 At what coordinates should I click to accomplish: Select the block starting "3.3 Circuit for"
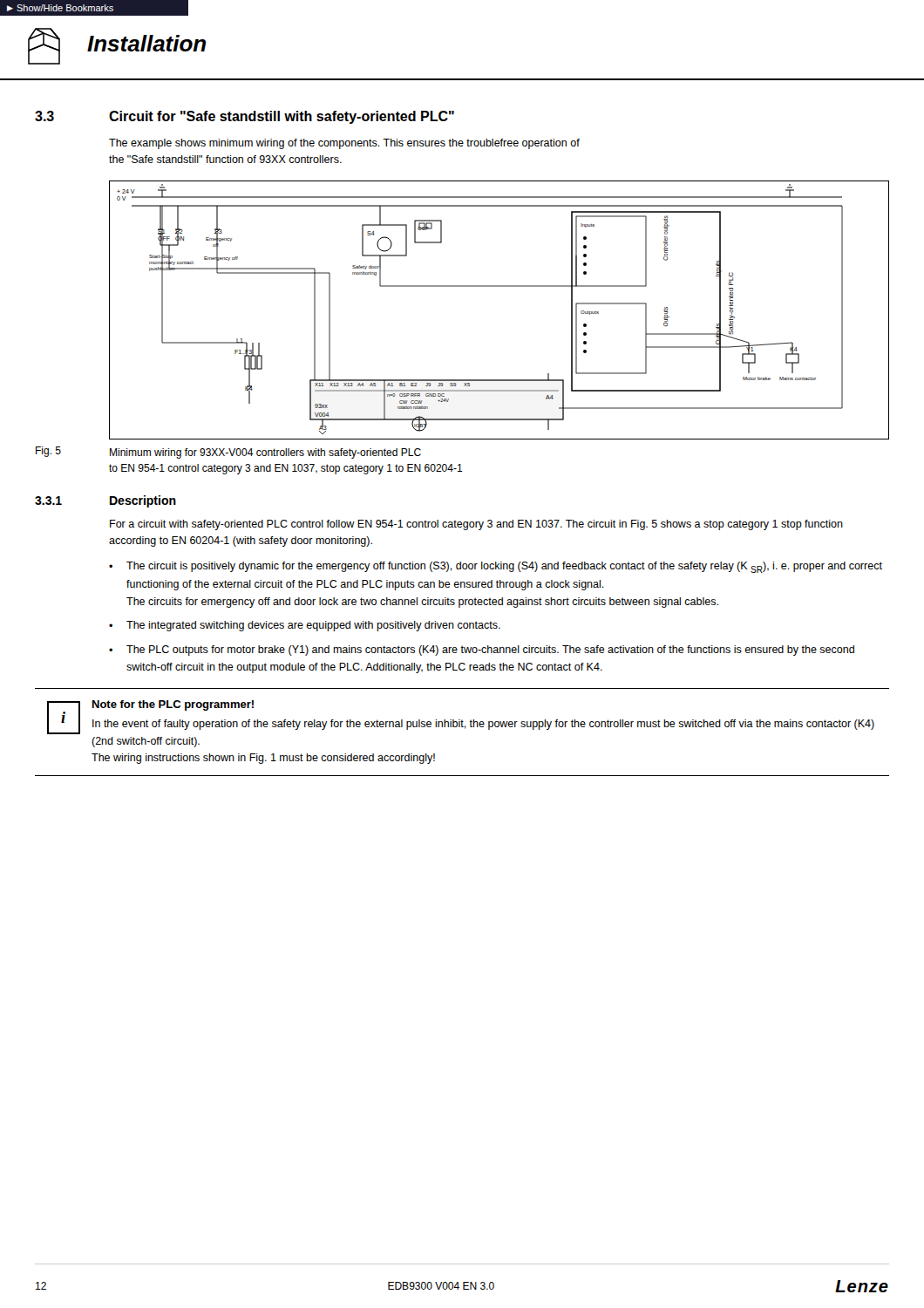(245, 117)
